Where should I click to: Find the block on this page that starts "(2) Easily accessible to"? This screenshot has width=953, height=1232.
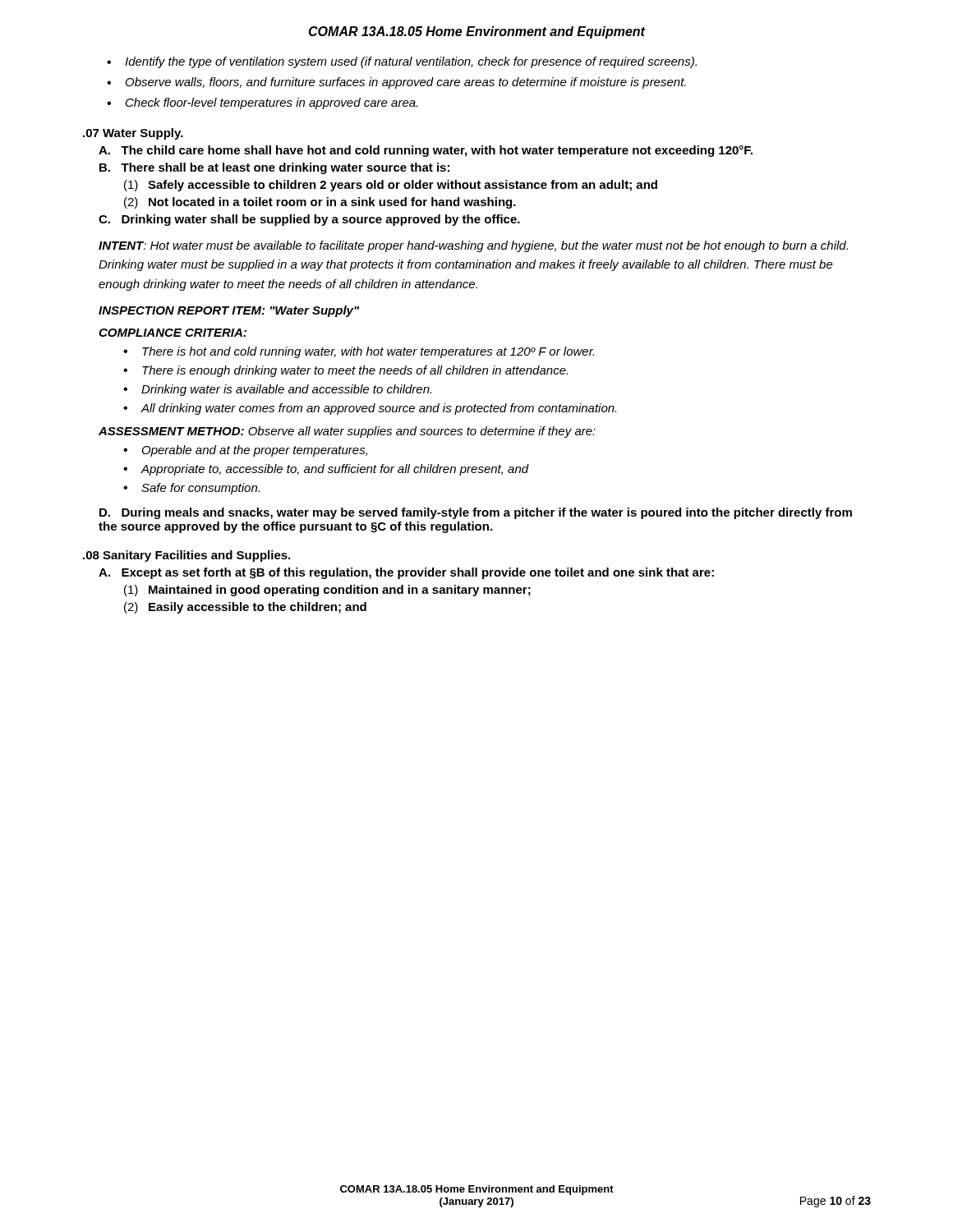tap(245, 606)
